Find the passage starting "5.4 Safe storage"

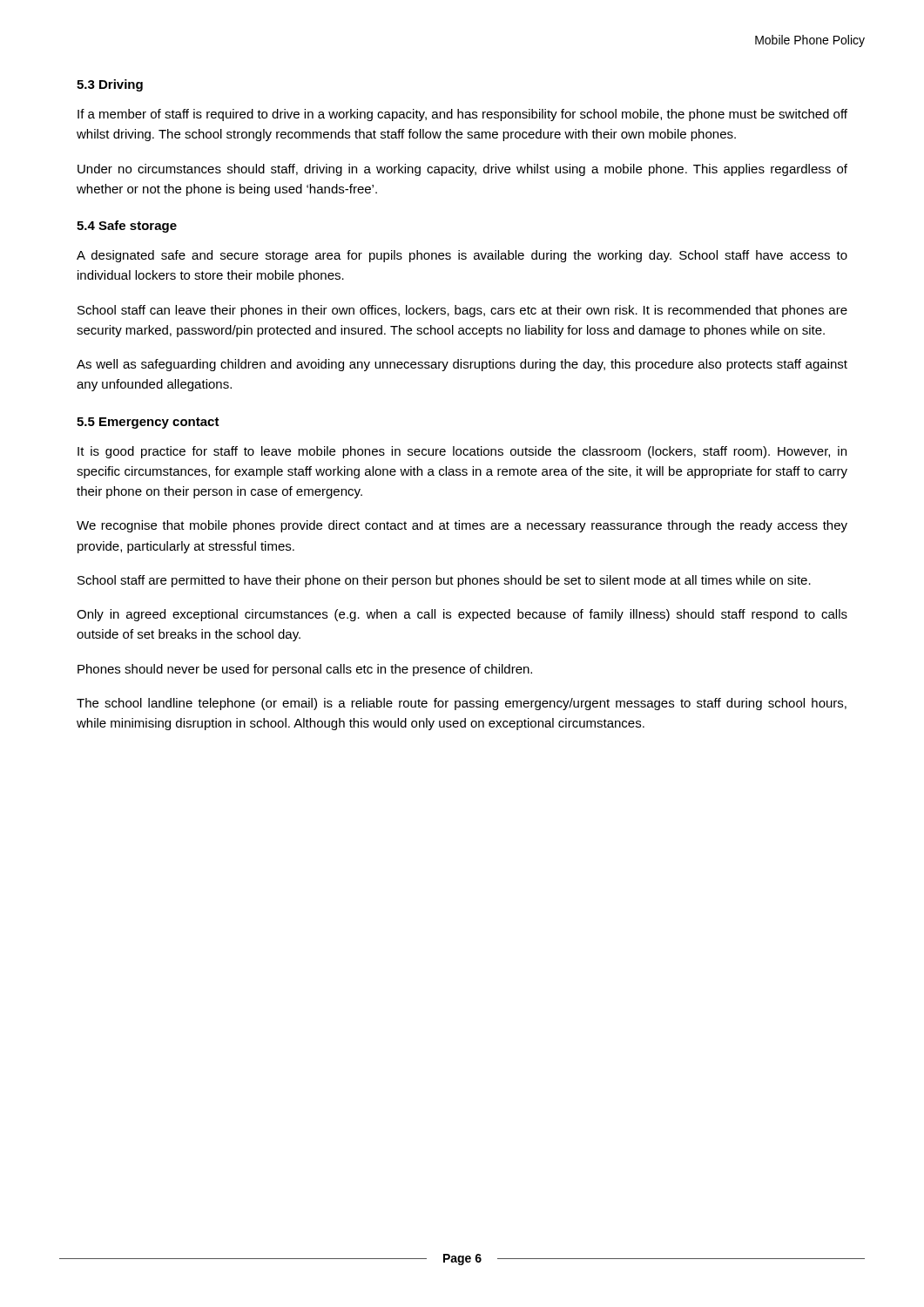pos(127,225)
